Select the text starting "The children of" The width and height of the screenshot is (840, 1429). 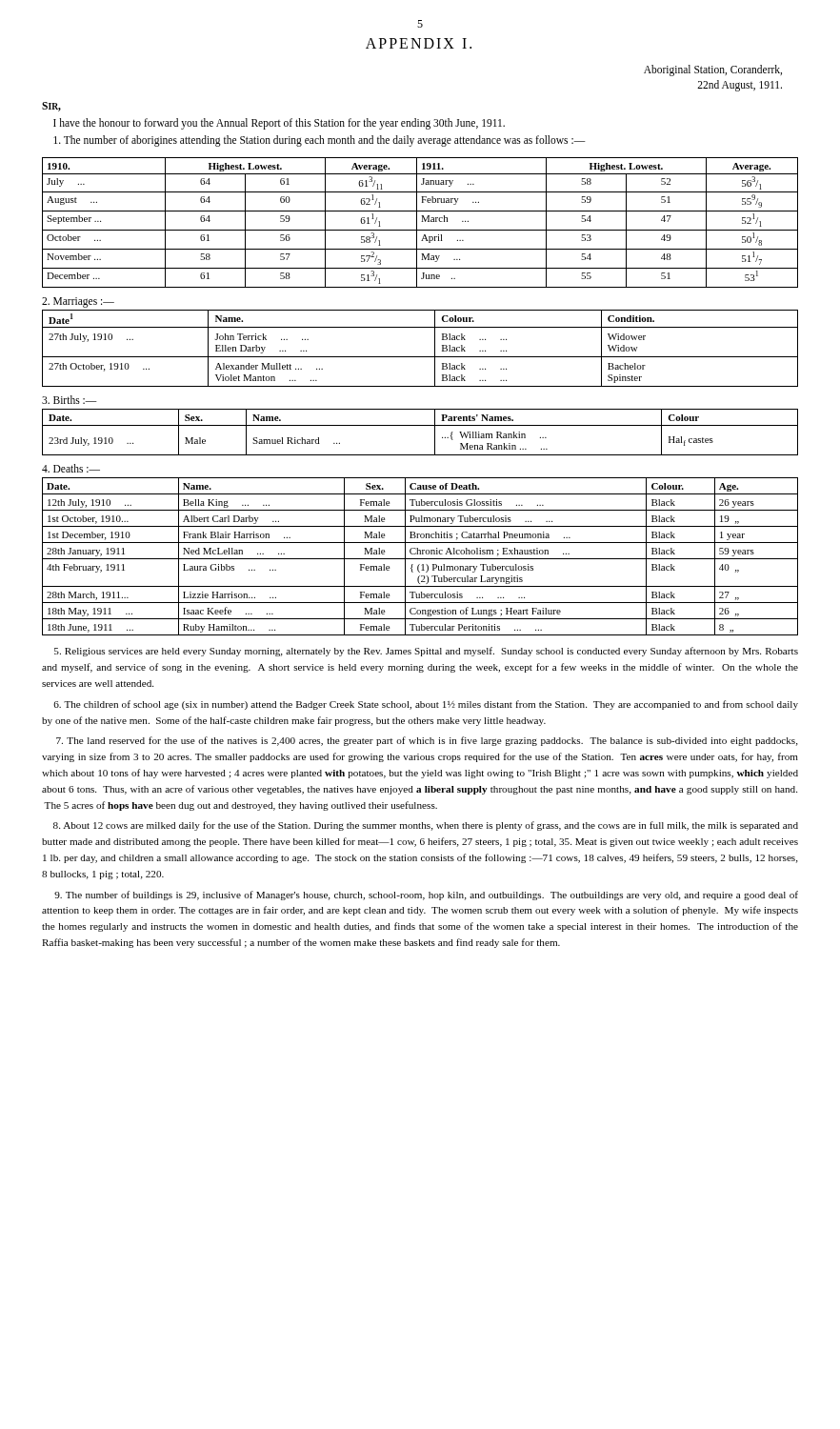click(420, 712)
